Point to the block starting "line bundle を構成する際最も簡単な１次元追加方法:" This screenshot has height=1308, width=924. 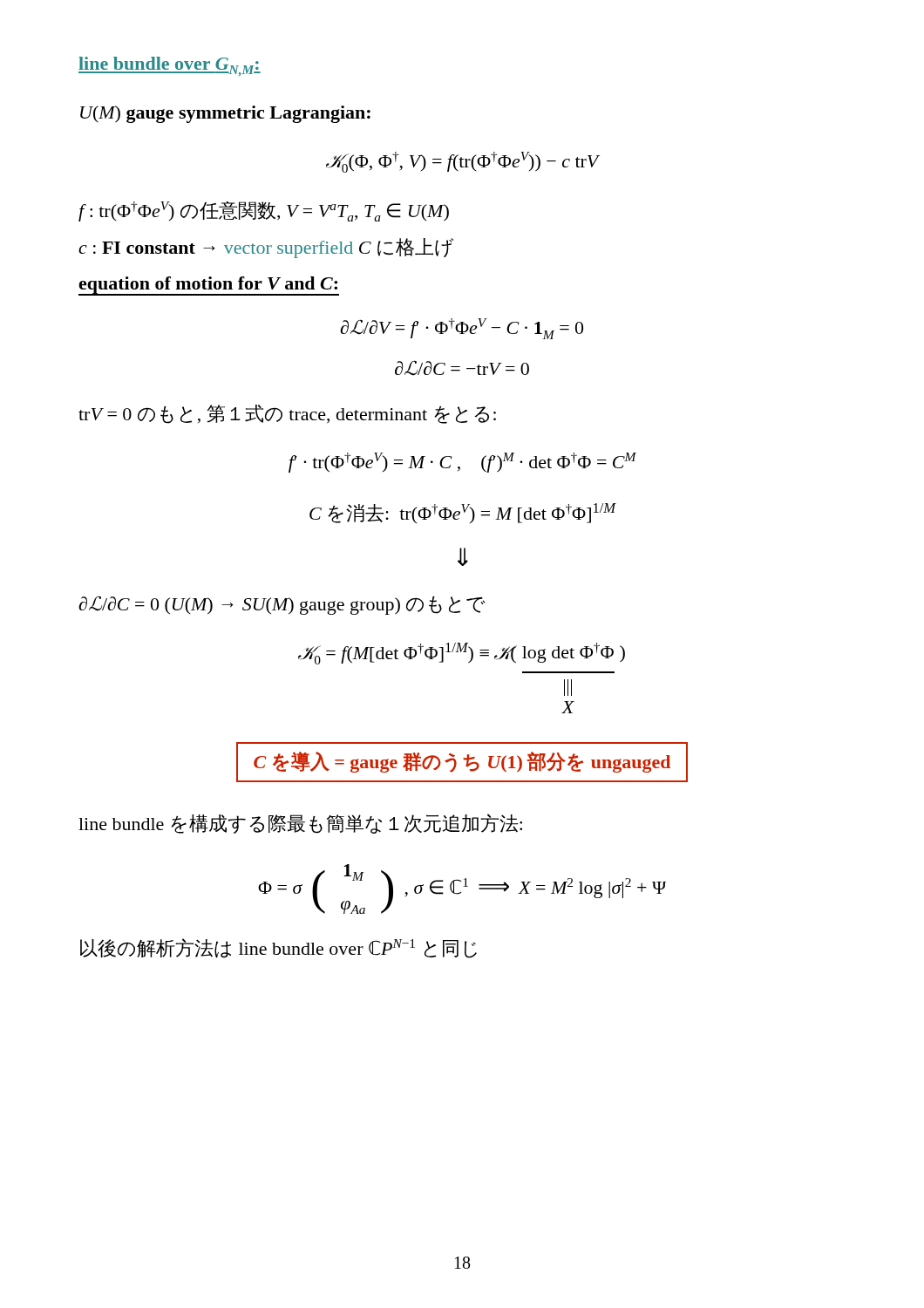(x=301, y=823)
